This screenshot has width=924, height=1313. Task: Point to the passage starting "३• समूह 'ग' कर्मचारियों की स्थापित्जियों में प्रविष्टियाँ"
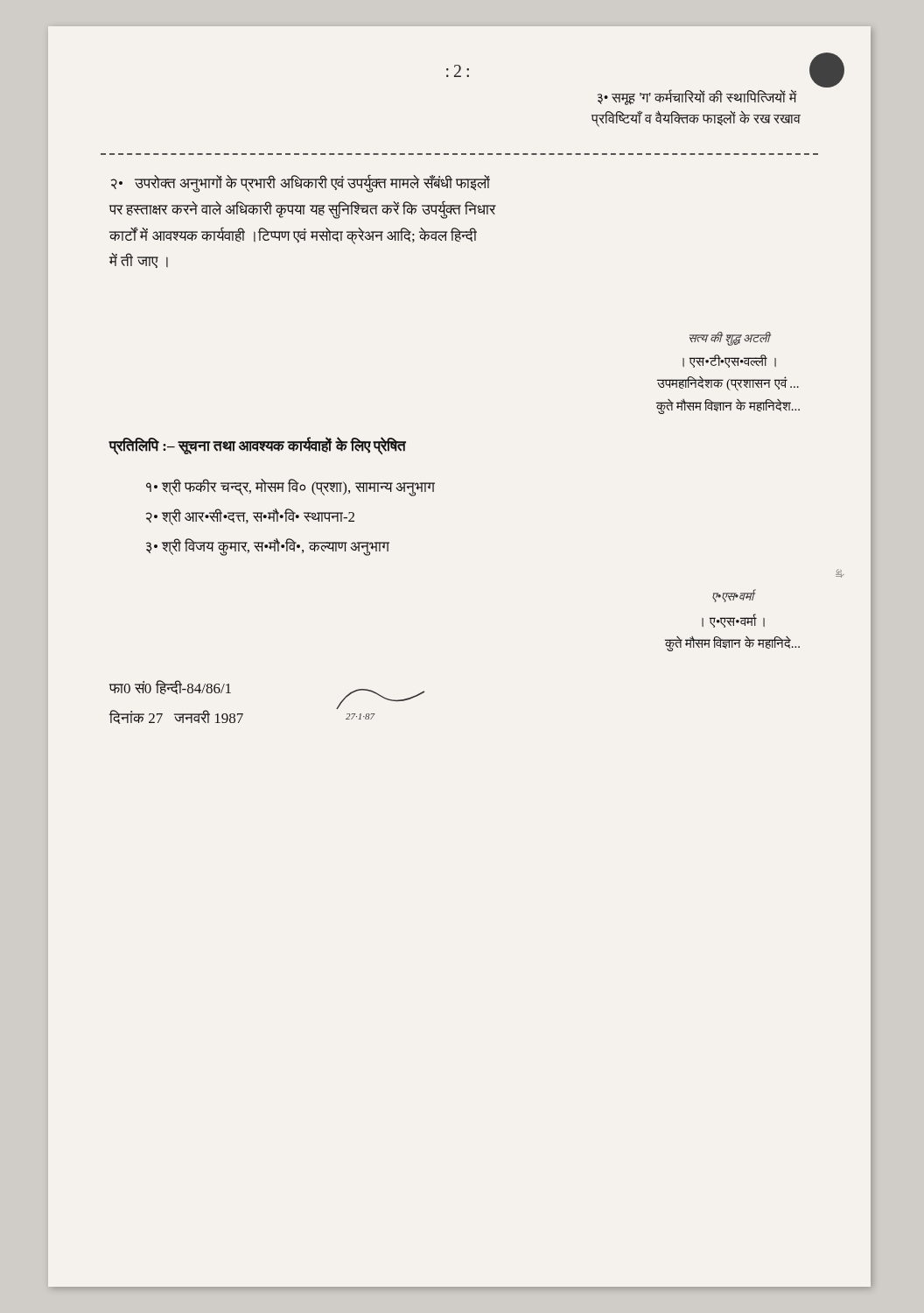(696, 108)
